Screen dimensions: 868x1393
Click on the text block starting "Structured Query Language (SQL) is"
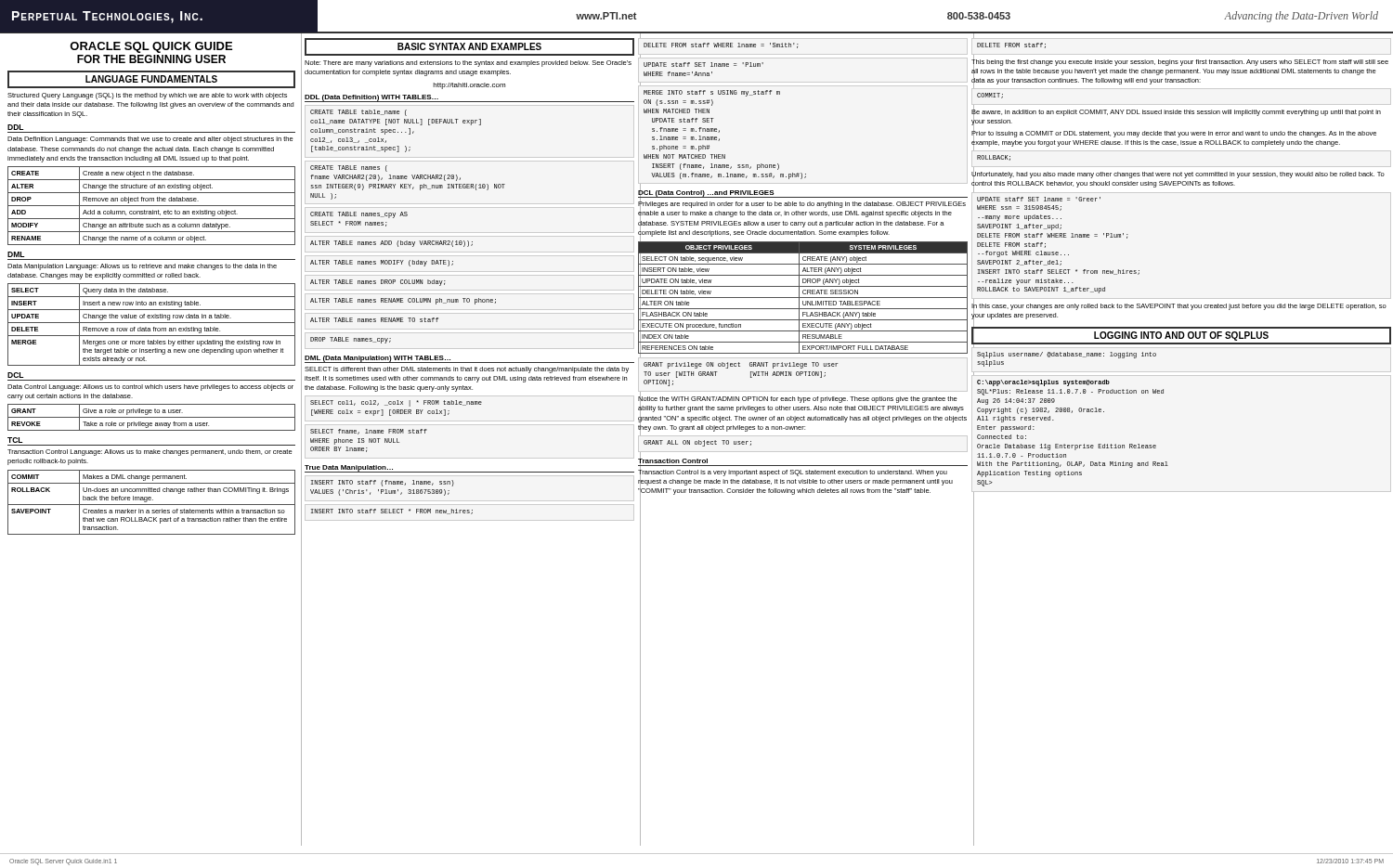pyautogui.click(x=151, y=105)
